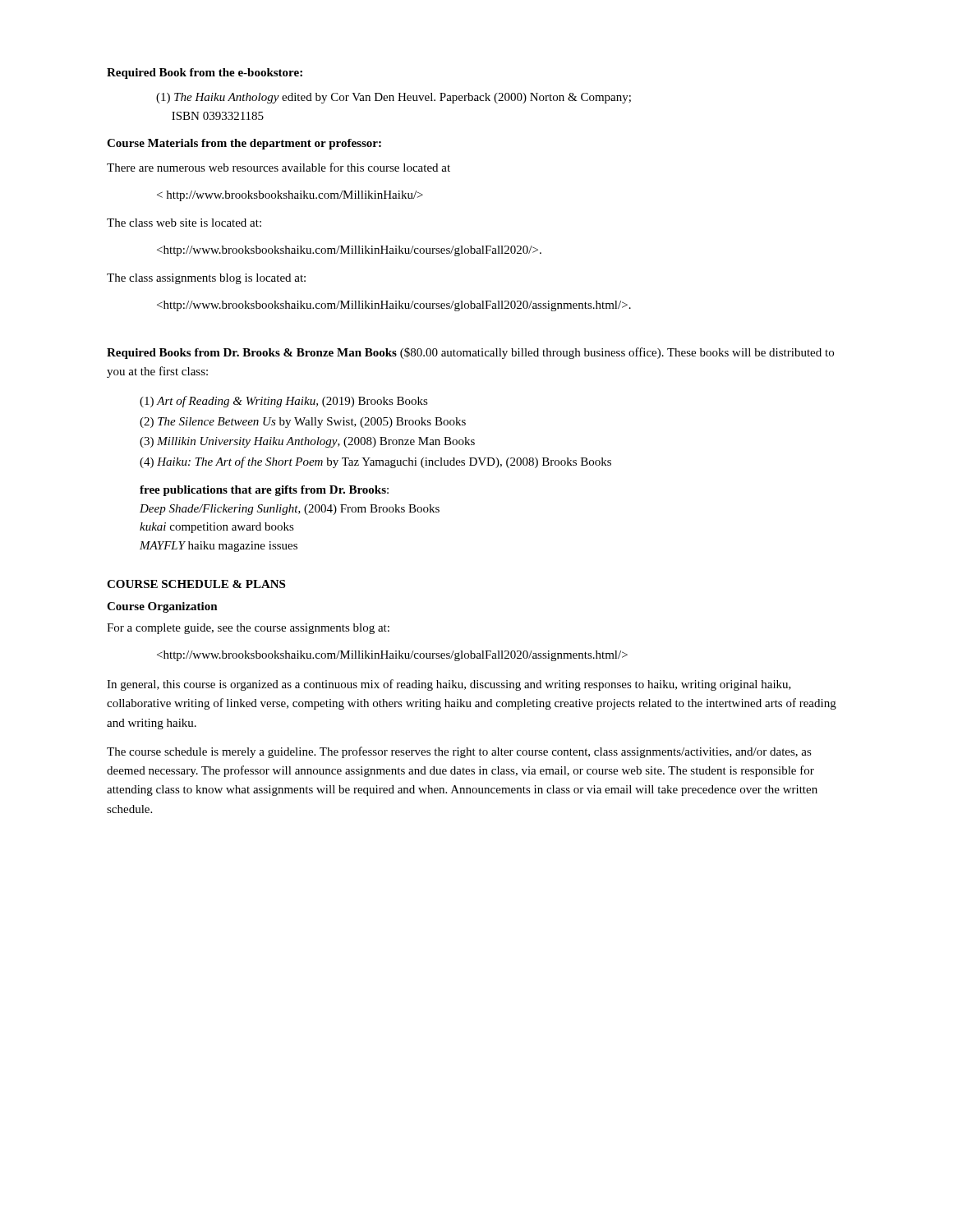The height and width of the screenshot is (1232, 953).
Task: Point to the block beginning "free publications that are gifts from"
Action: [x=290, y=517]
